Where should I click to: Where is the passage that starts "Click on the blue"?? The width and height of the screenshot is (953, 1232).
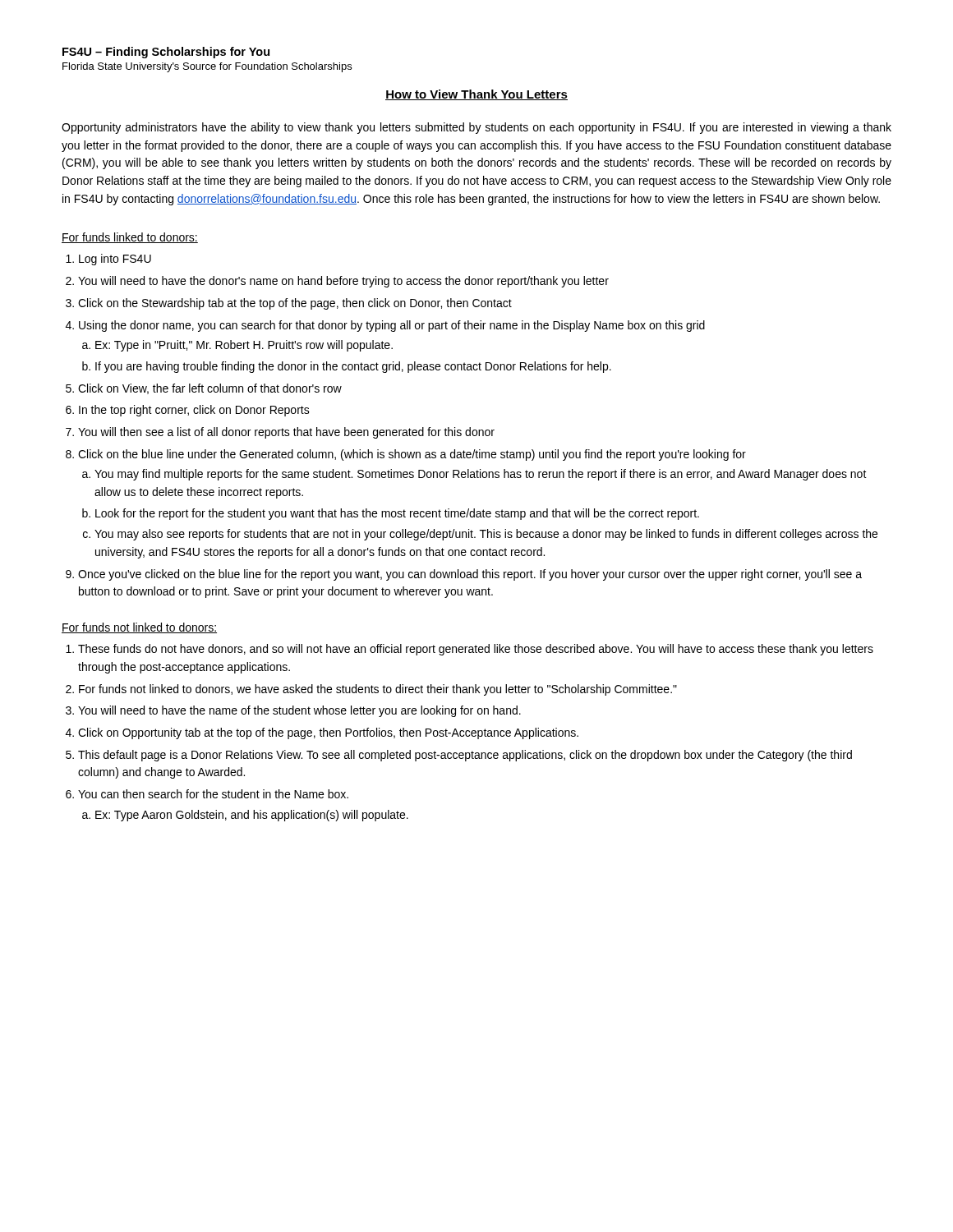click(x=485, y=504)
